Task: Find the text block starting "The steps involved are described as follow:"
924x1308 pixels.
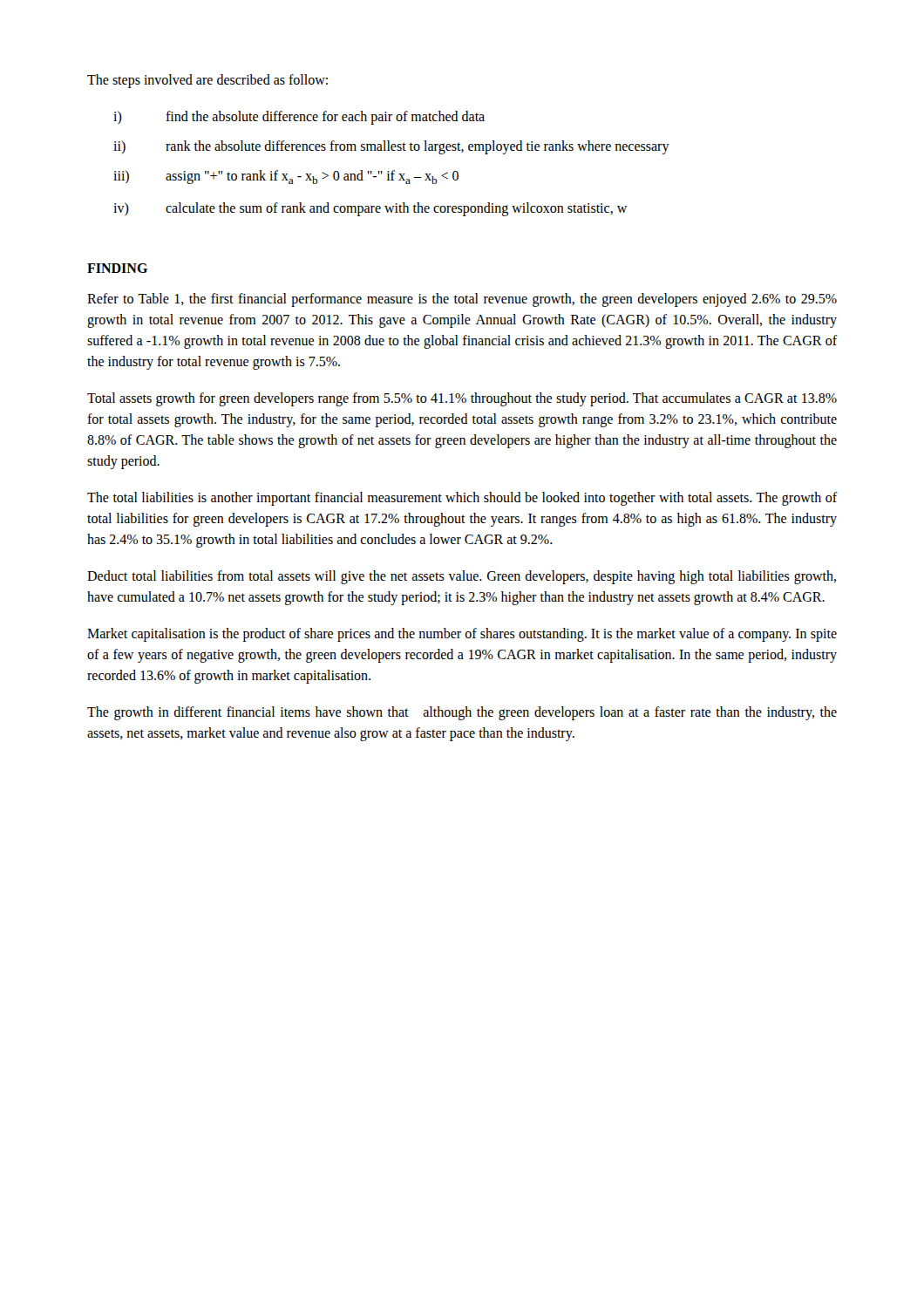Action: pos(207,81)
